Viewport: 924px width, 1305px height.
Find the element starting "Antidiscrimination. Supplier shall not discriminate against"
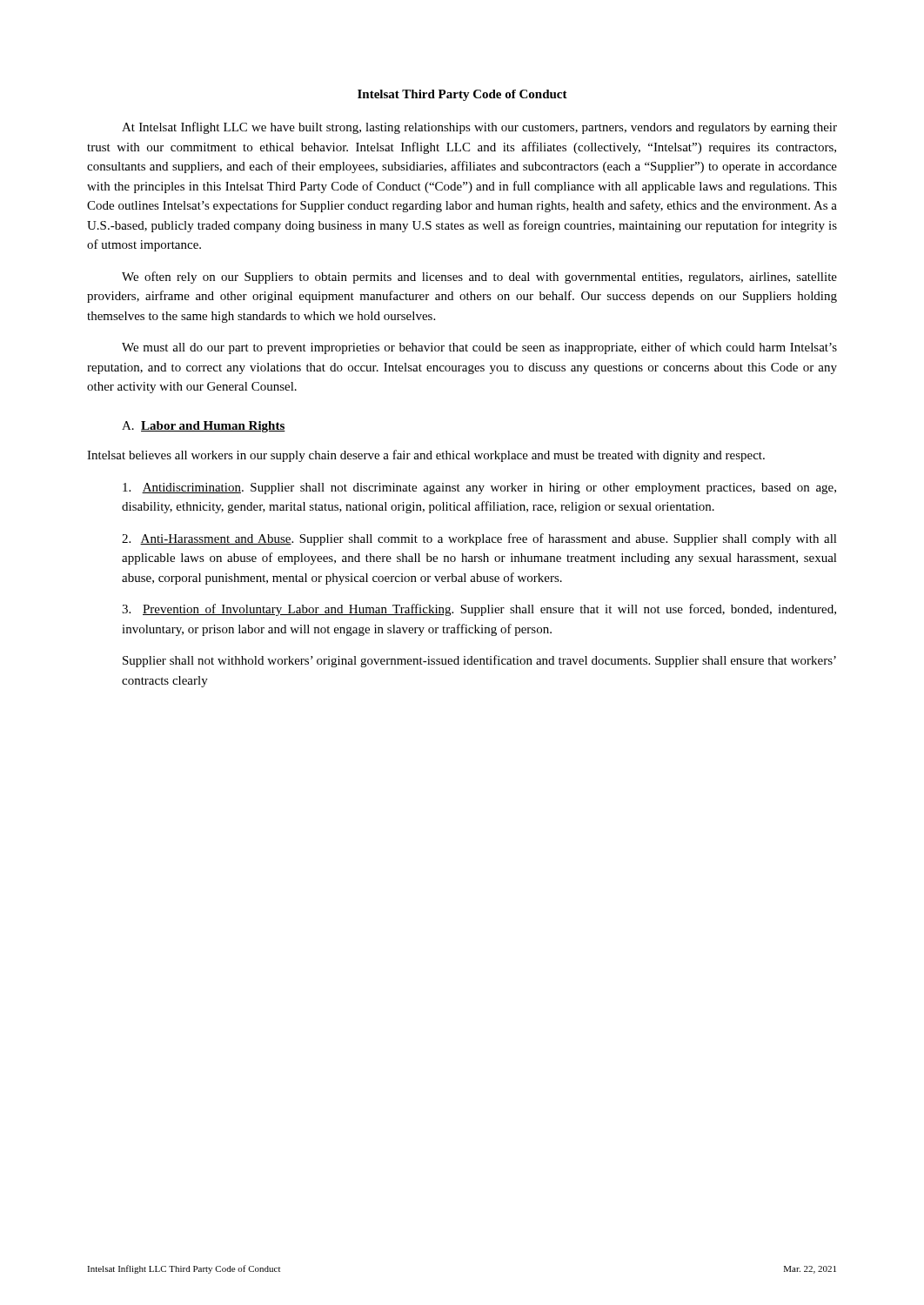(479, 497)
